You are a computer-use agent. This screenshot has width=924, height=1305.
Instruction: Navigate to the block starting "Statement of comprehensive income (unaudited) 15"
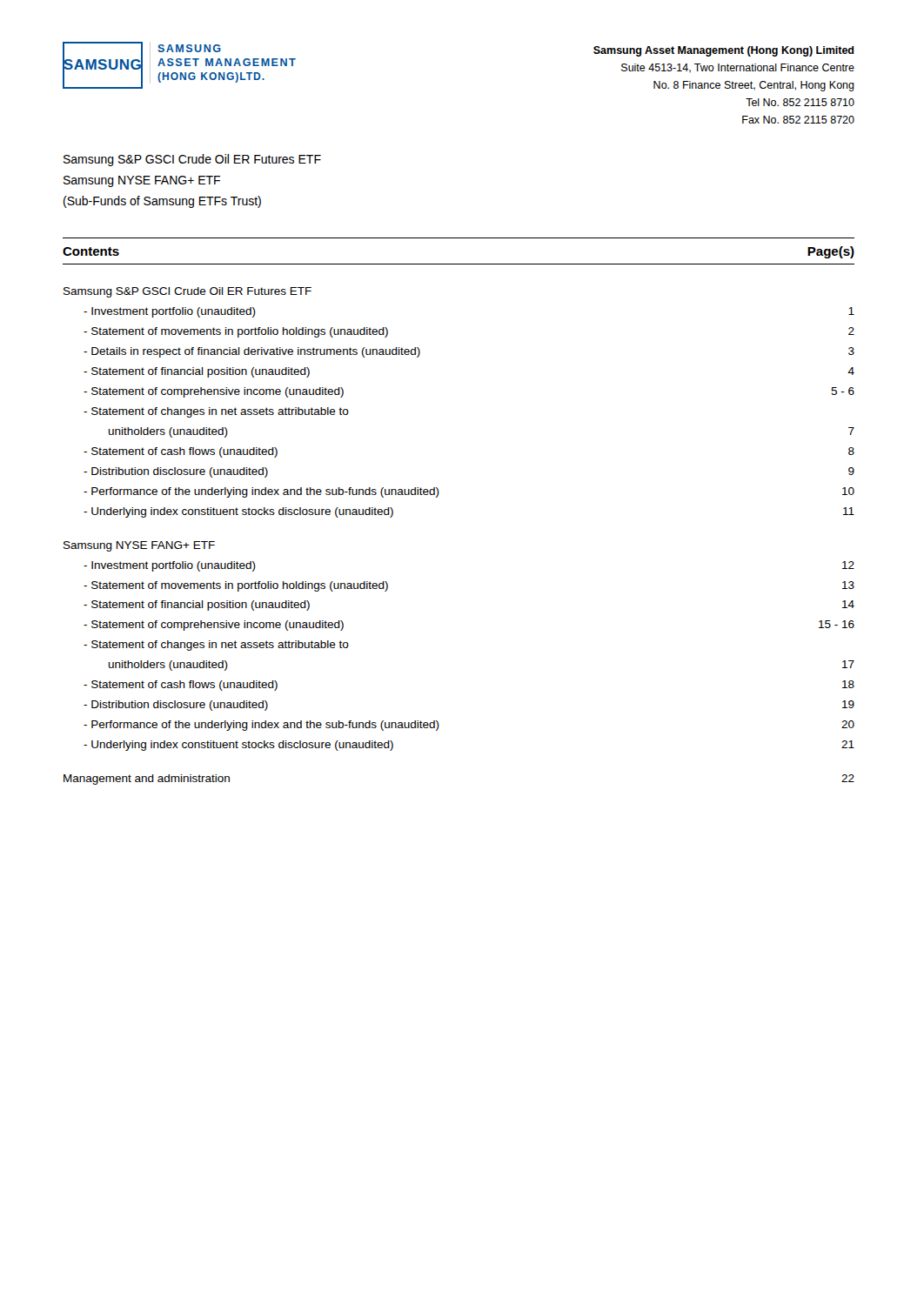(206, 625)
